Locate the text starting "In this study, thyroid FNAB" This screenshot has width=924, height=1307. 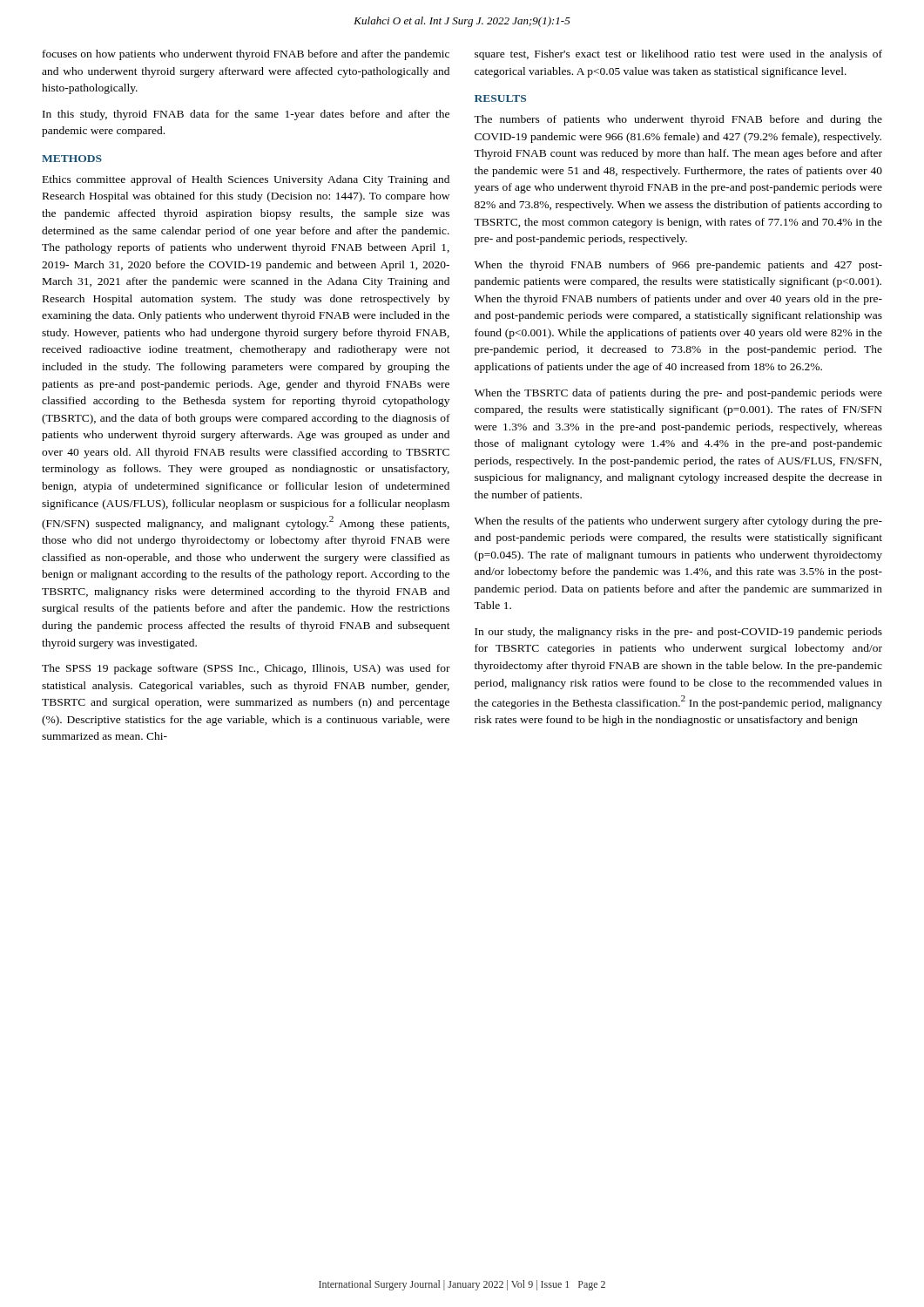(x=246, y=122)
